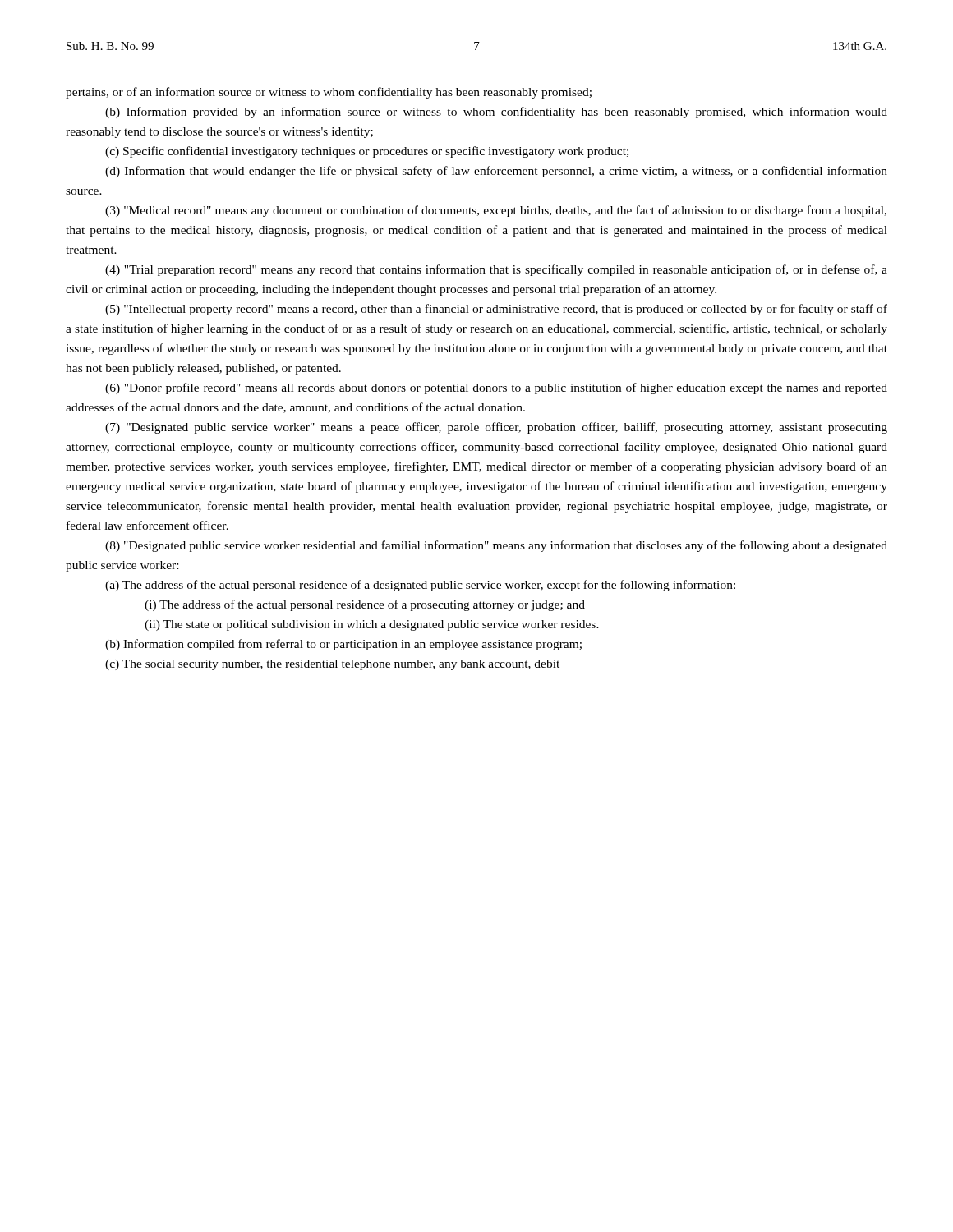
Task: Find the text block that reads "(d) Information that would endanger the life or"
Action: 476,181
